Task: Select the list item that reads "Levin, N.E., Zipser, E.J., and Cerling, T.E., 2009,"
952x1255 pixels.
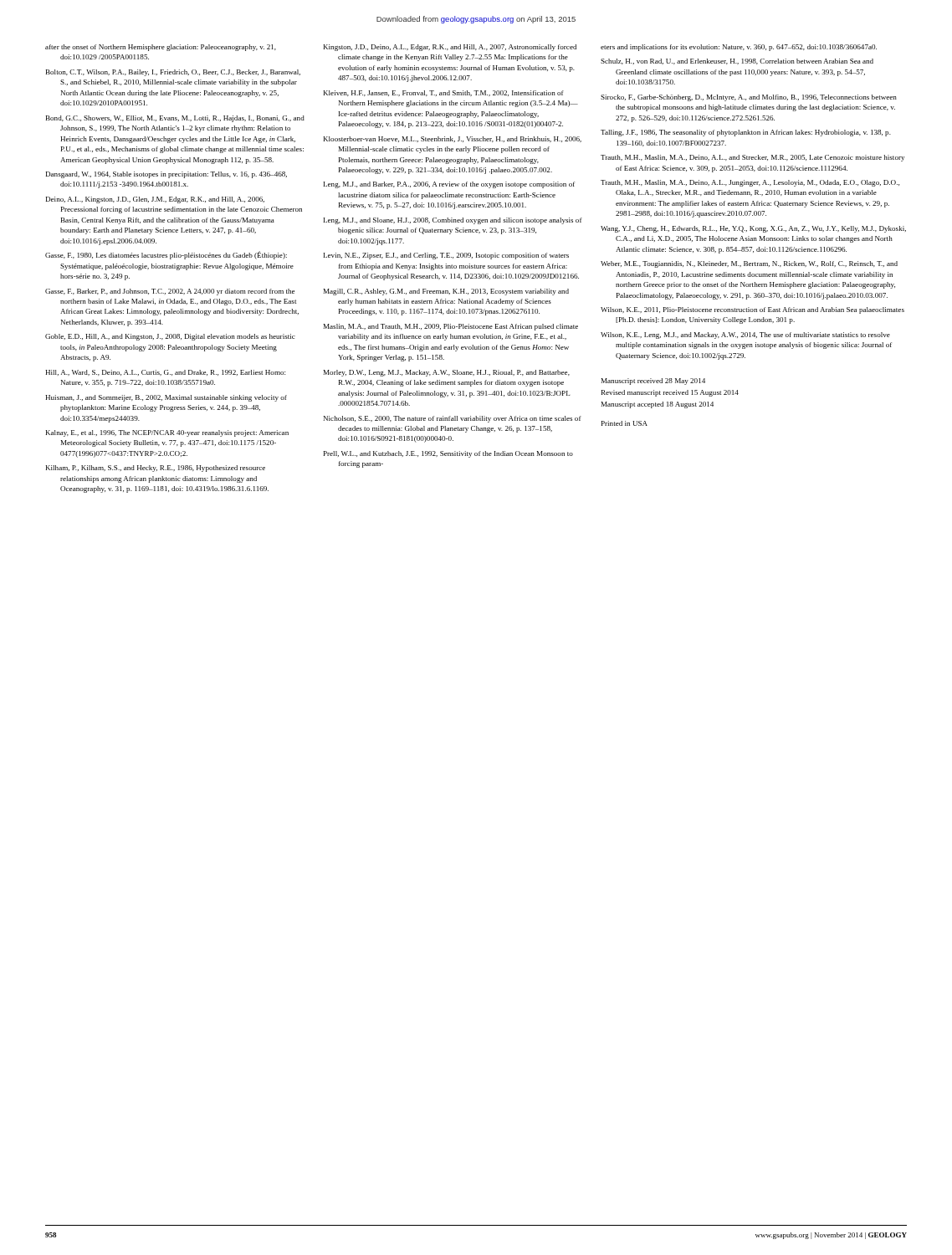Action: 451,266
